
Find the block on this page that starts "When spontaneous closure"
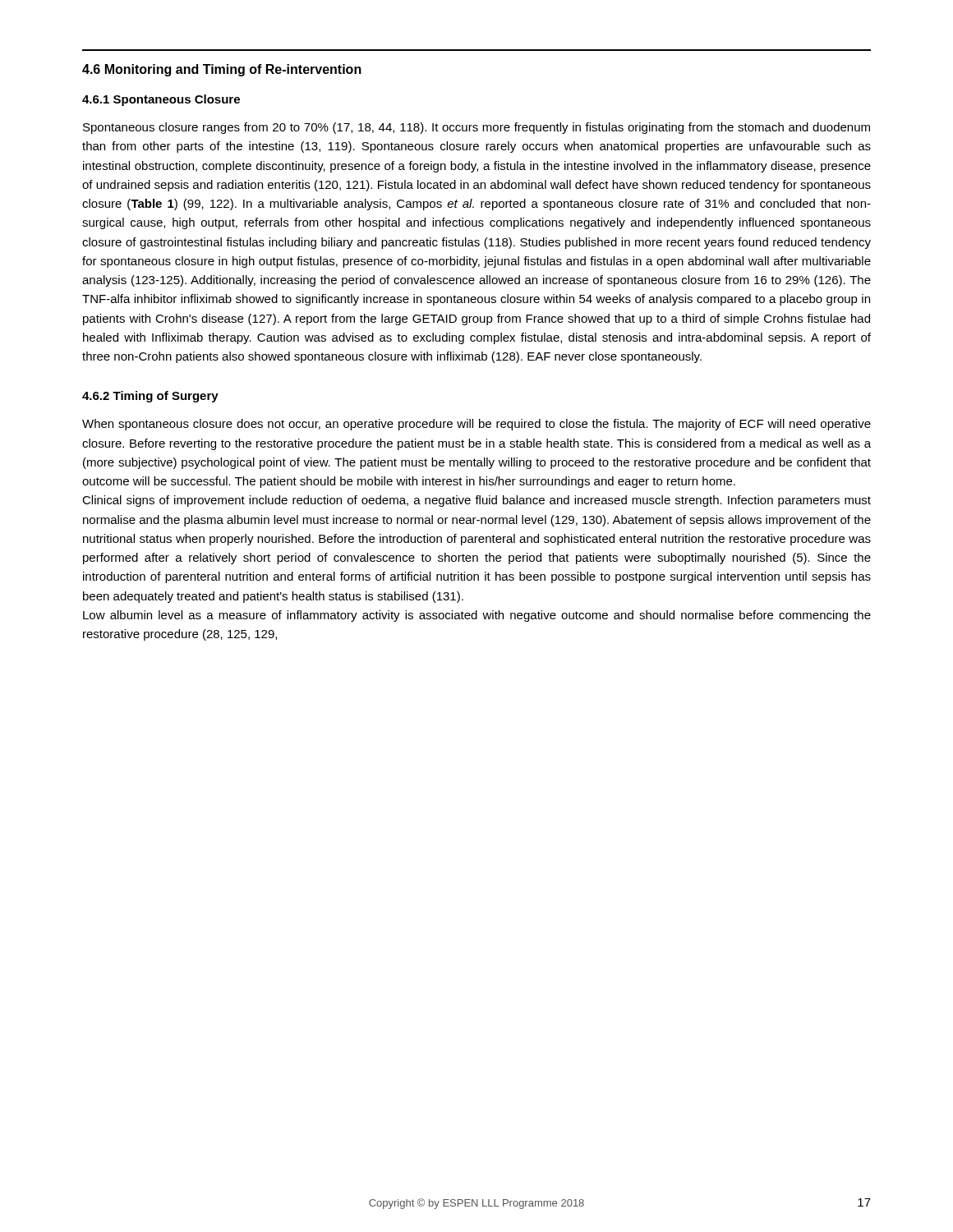(476, 452)
